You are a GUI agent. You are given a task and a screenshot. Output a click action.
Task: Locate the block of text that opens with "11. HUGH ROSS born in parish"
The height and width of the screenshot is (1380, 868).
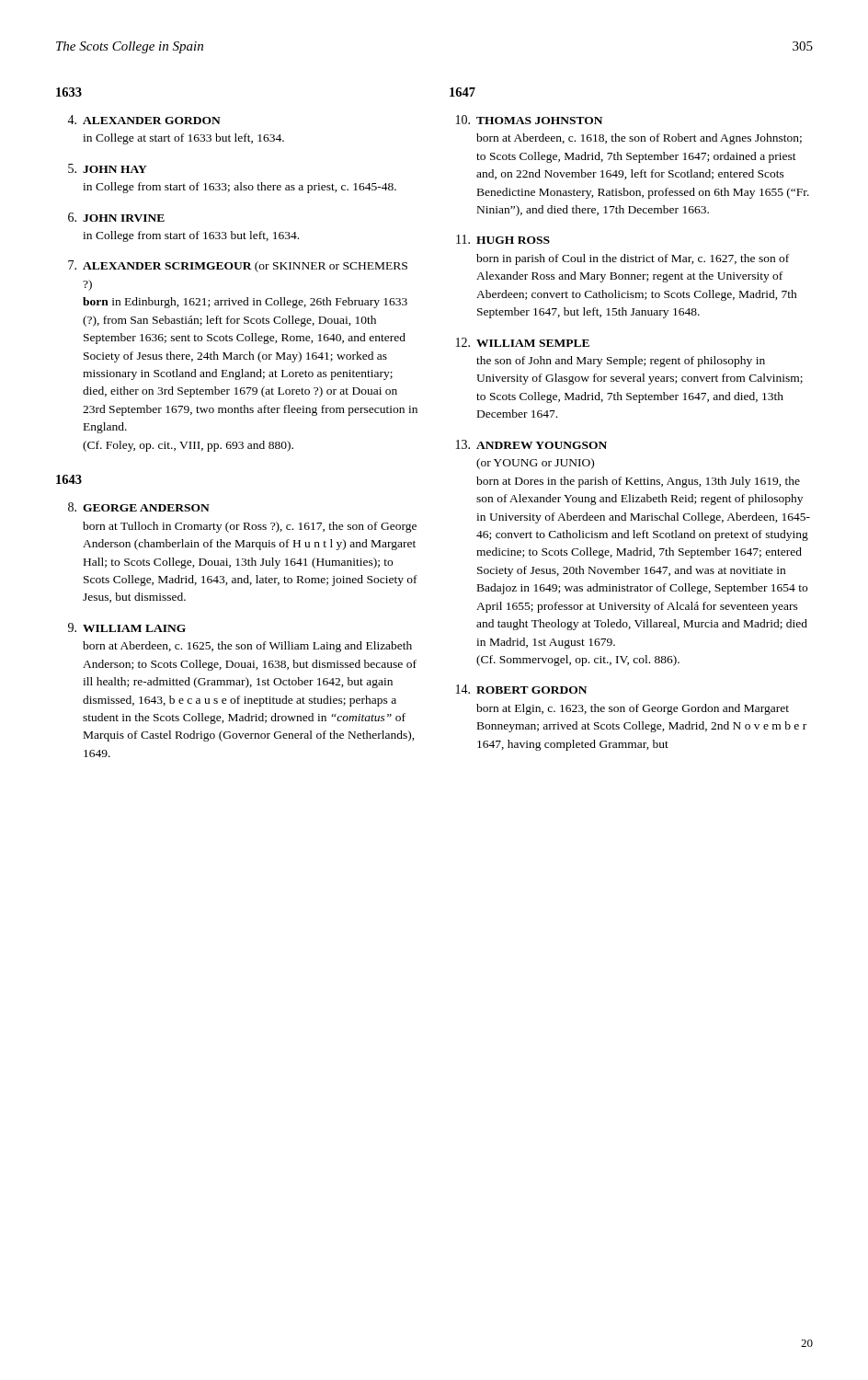[631, 276]
